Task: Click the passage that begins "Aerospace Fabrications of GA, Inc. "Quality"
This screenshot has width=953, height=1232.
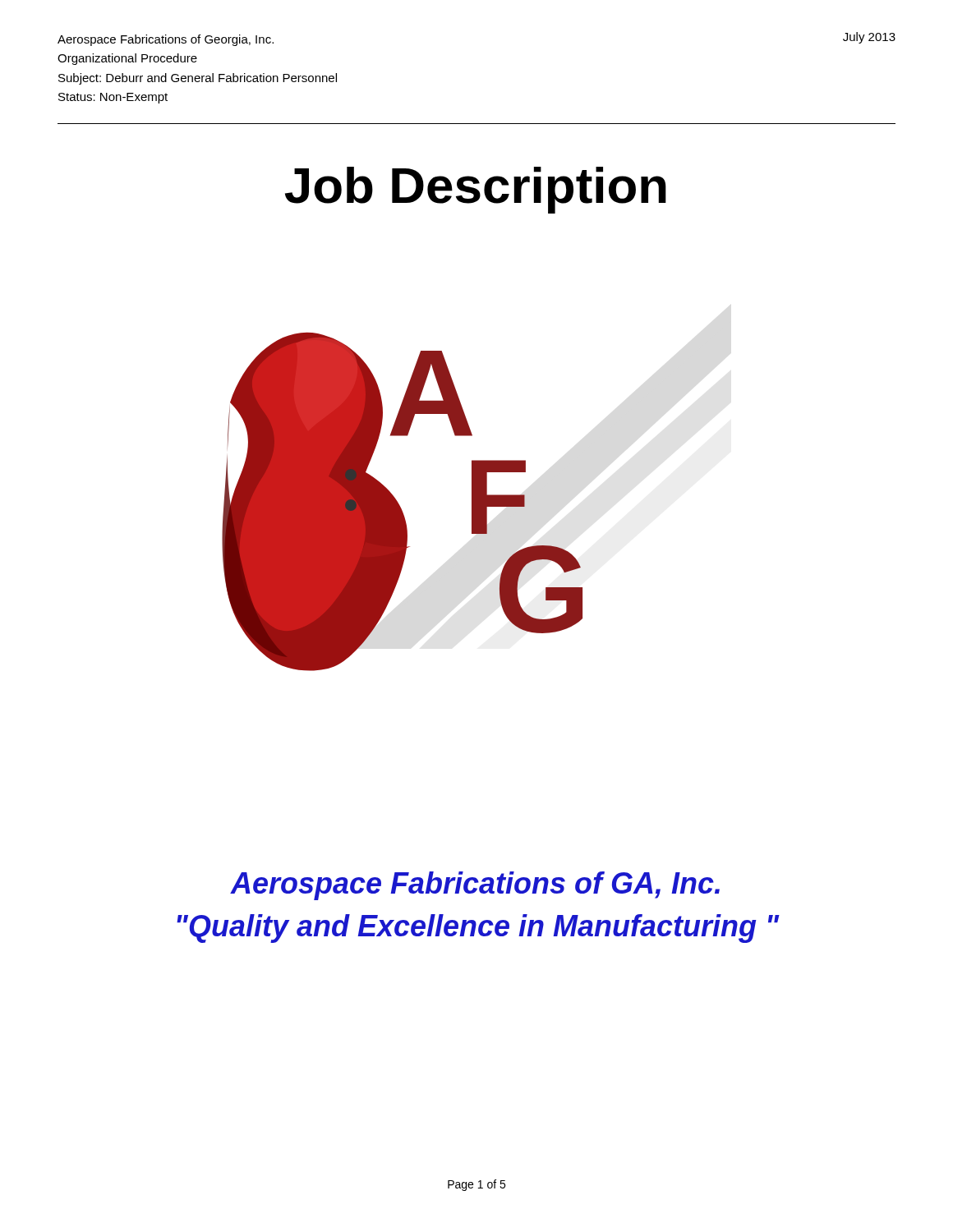Action: (476, 905)
